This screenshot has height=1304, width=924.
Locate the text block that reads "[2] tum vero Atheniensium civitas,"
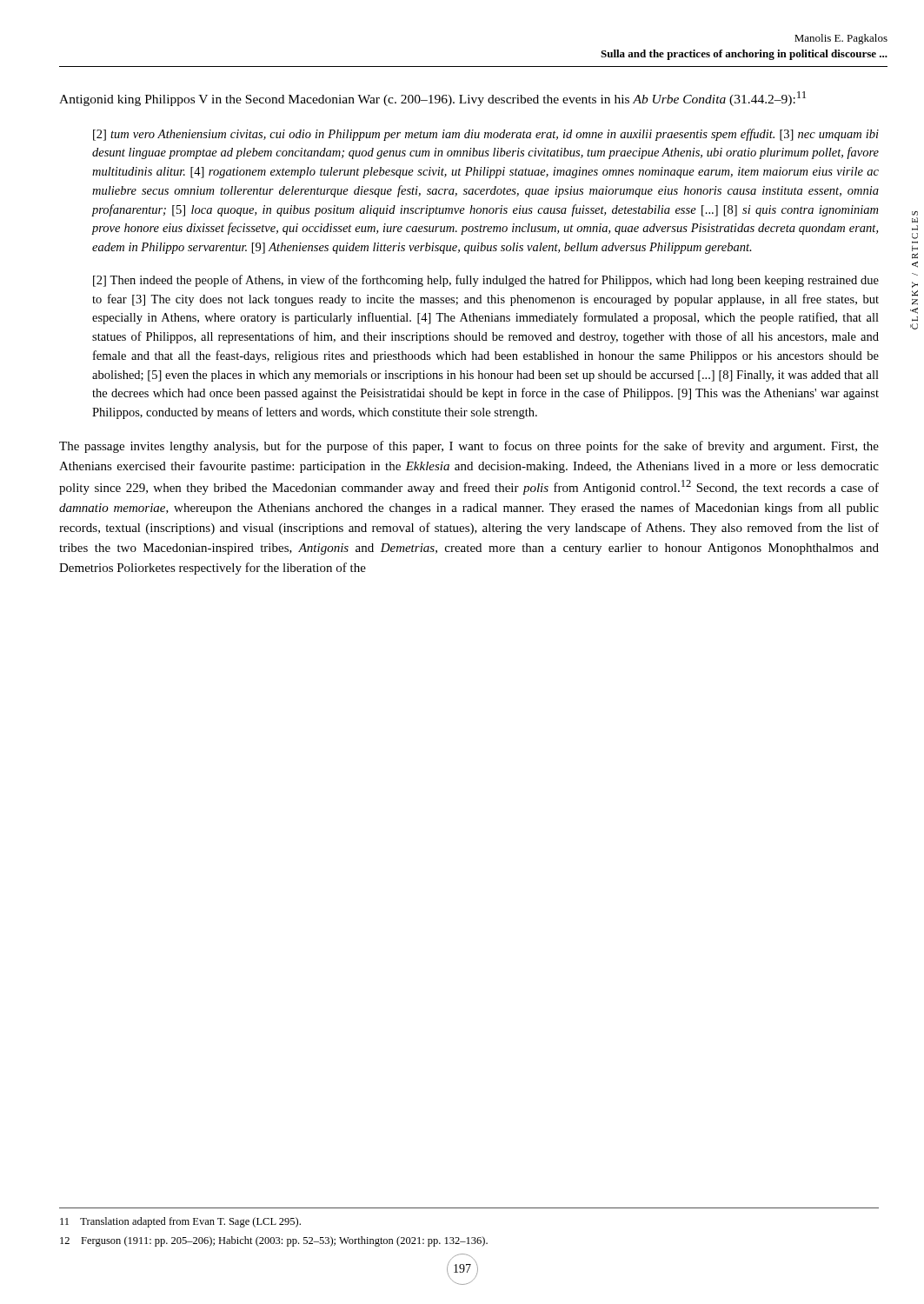[x=485, y=191]
